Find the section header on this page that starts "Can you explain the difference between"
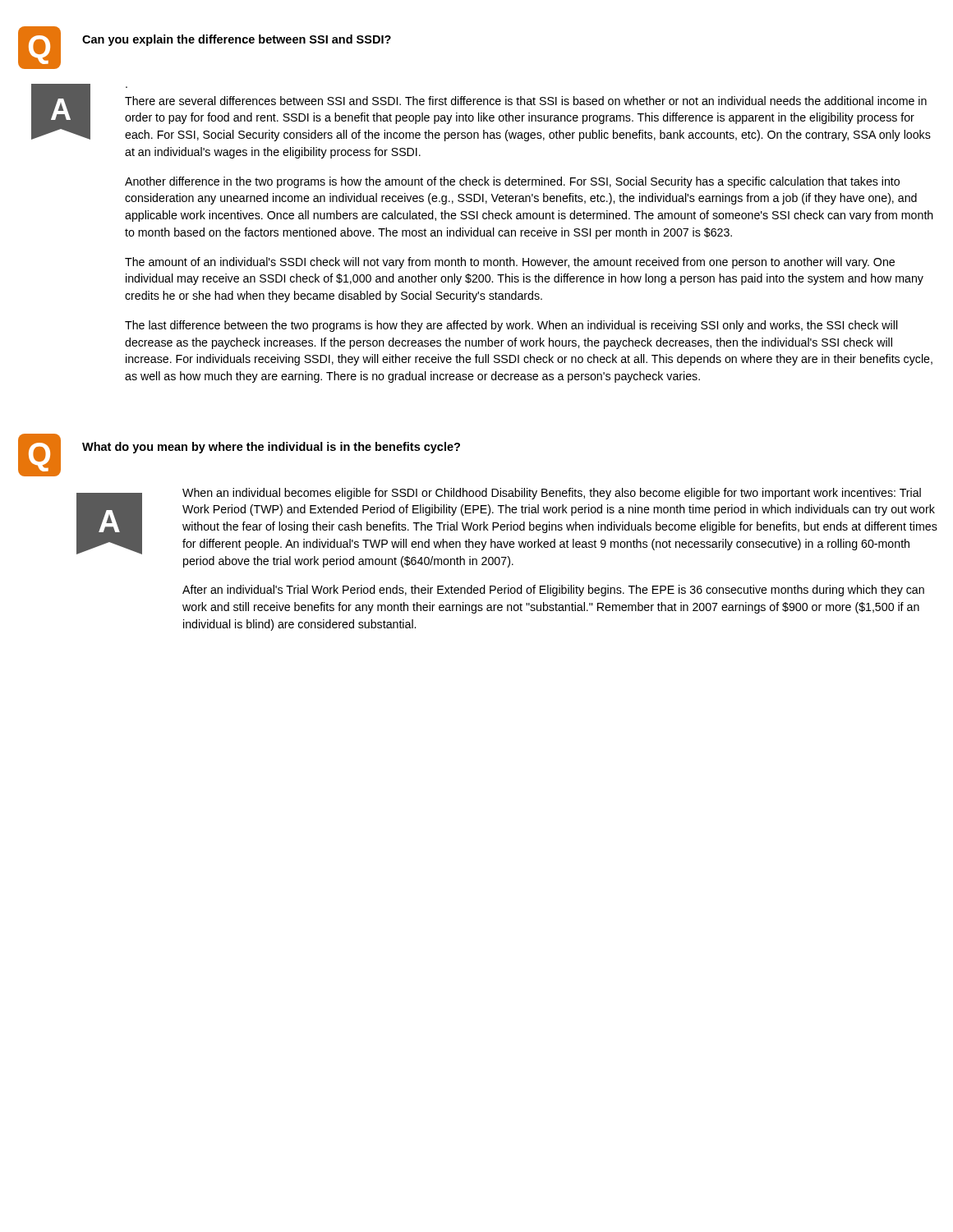 coord(237,39)
